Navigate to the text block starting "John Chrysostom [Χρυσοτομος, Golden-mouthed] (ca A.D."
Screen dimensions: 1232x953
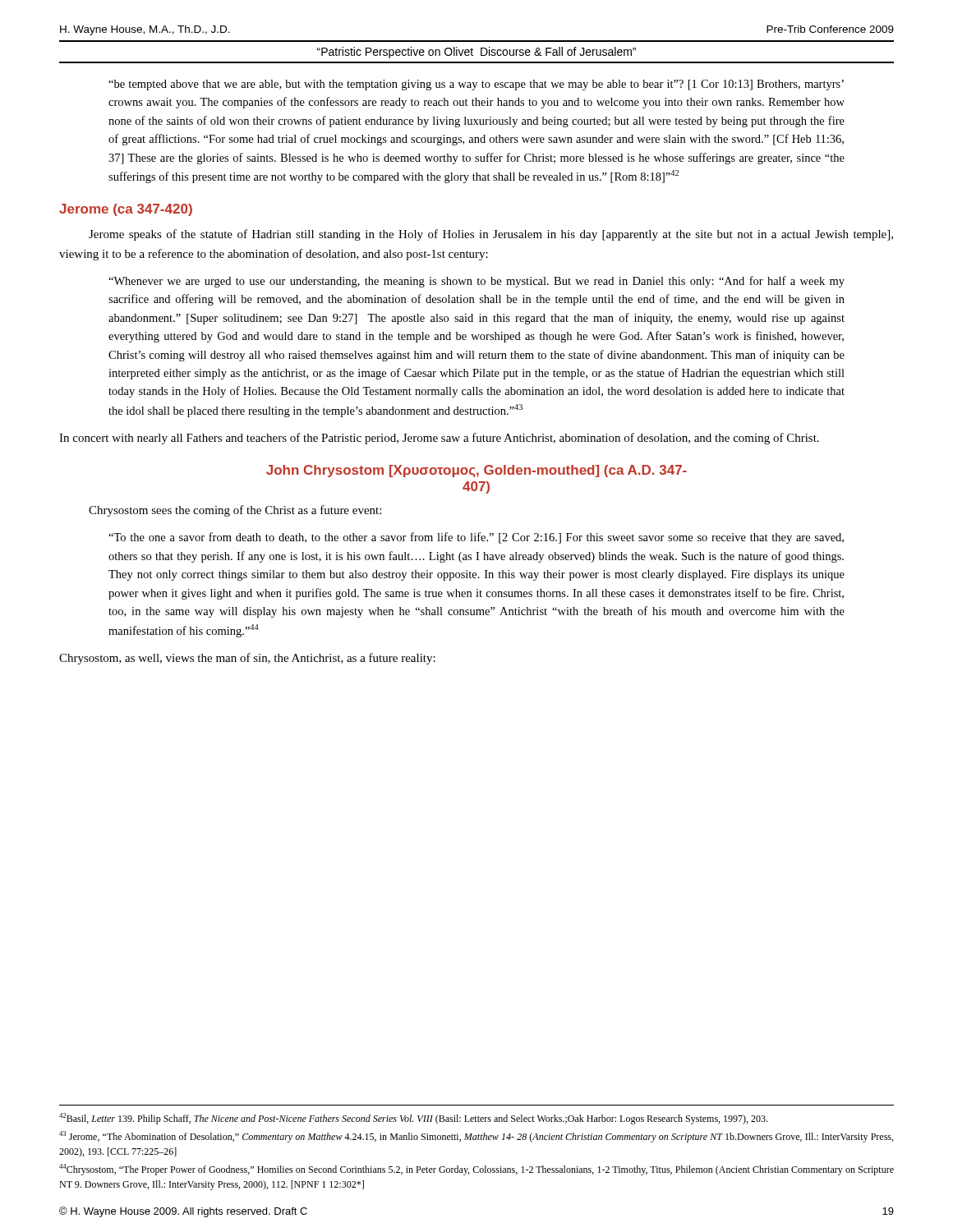476,479
